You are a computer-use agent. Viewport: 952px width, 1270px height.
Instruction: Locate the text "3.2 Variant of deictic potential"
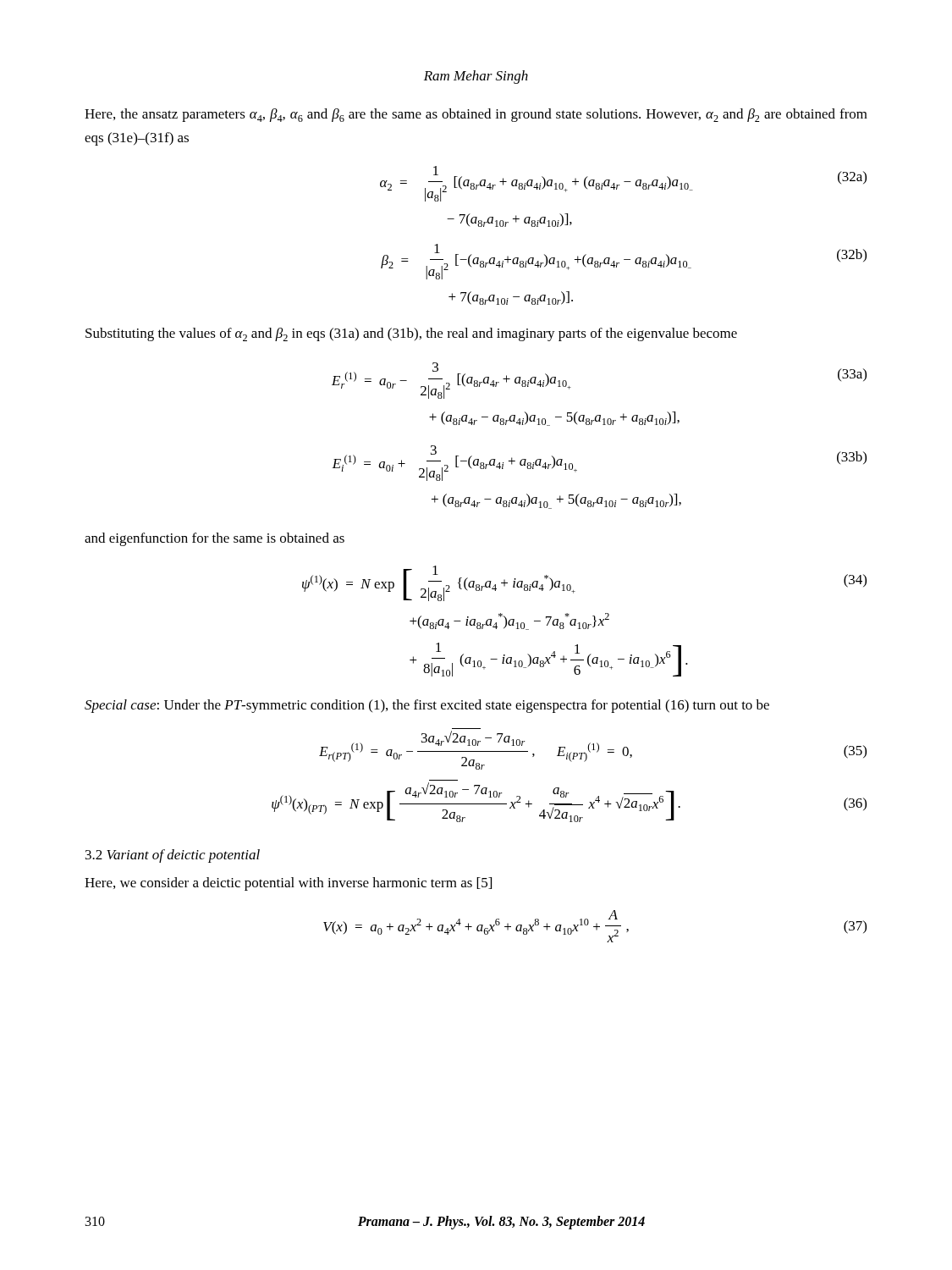(x=172, y=855)
